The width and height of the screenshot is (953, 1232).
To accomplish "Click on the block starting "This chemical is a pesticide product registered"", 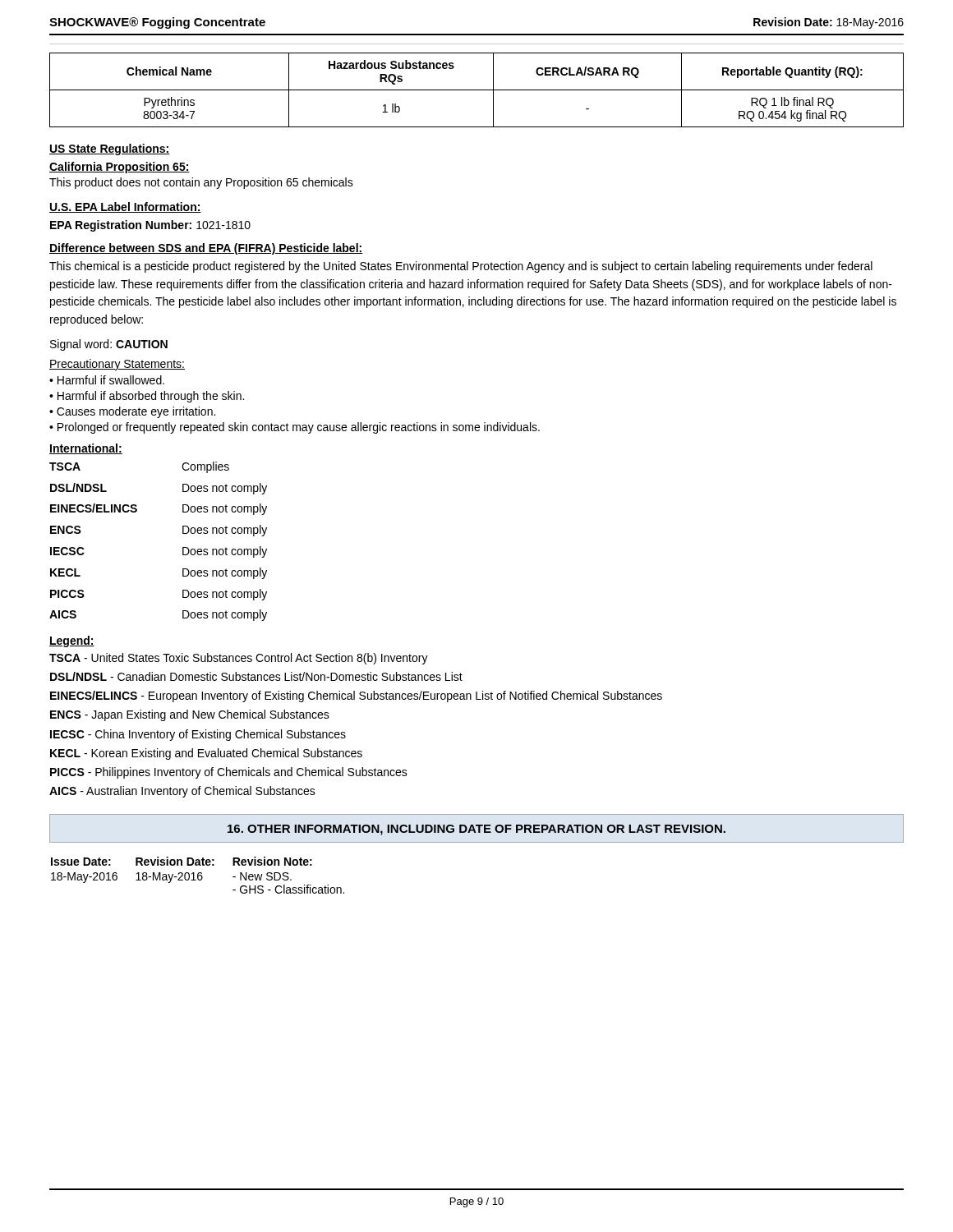I will 473,293.
